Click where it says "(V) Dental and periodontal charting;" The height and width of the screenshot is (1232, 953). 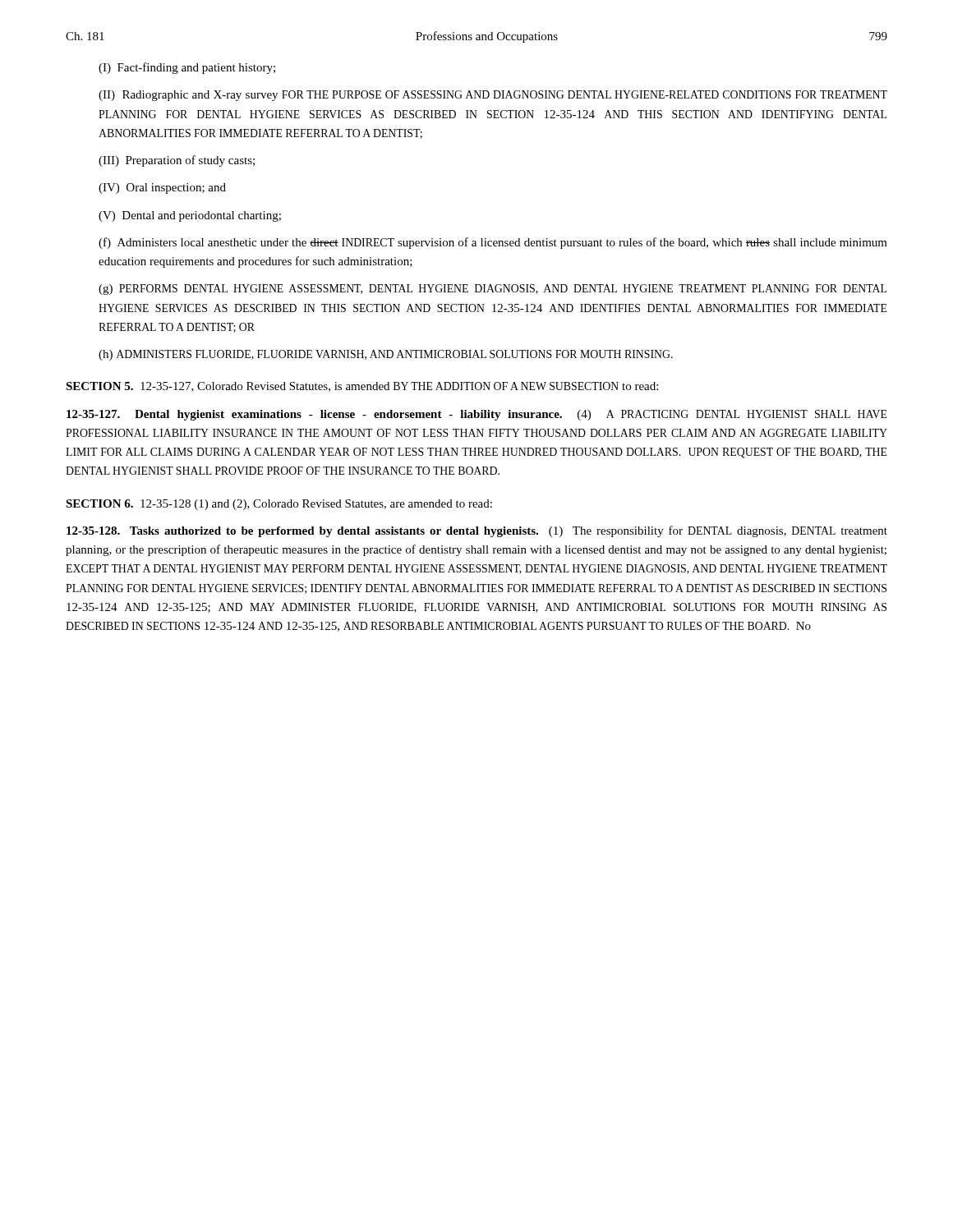pyautogui.click(x=190, y=215)
